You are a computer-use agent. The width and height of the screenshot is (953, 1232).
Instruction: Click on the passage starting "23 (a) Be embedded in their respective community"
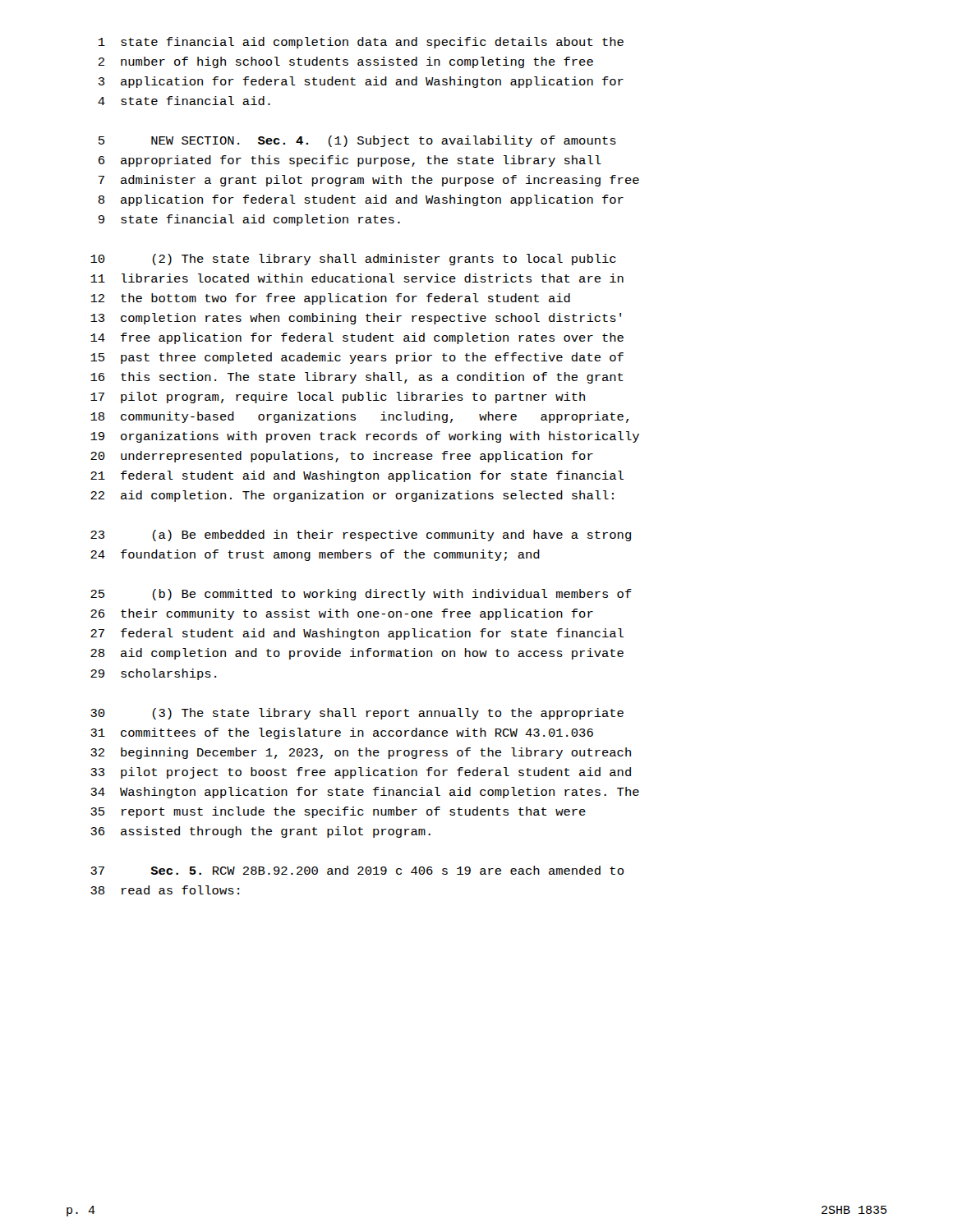click(476, 536)
